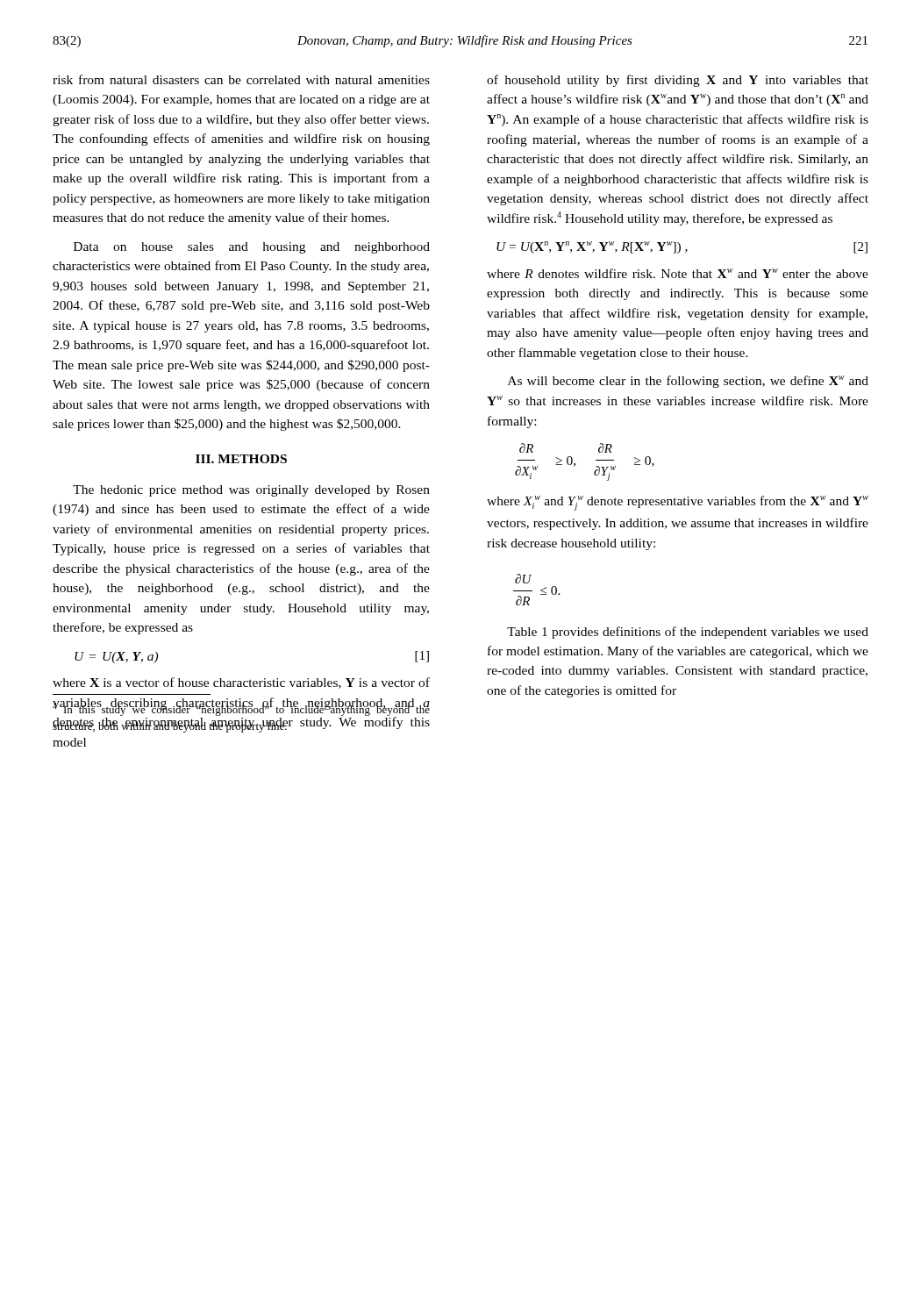This screenshot has height=1316, width=921.
Task: Point to the block starting "U = U(X, Y, a)"
Action: pyautogui.click(x=114, y=657)
